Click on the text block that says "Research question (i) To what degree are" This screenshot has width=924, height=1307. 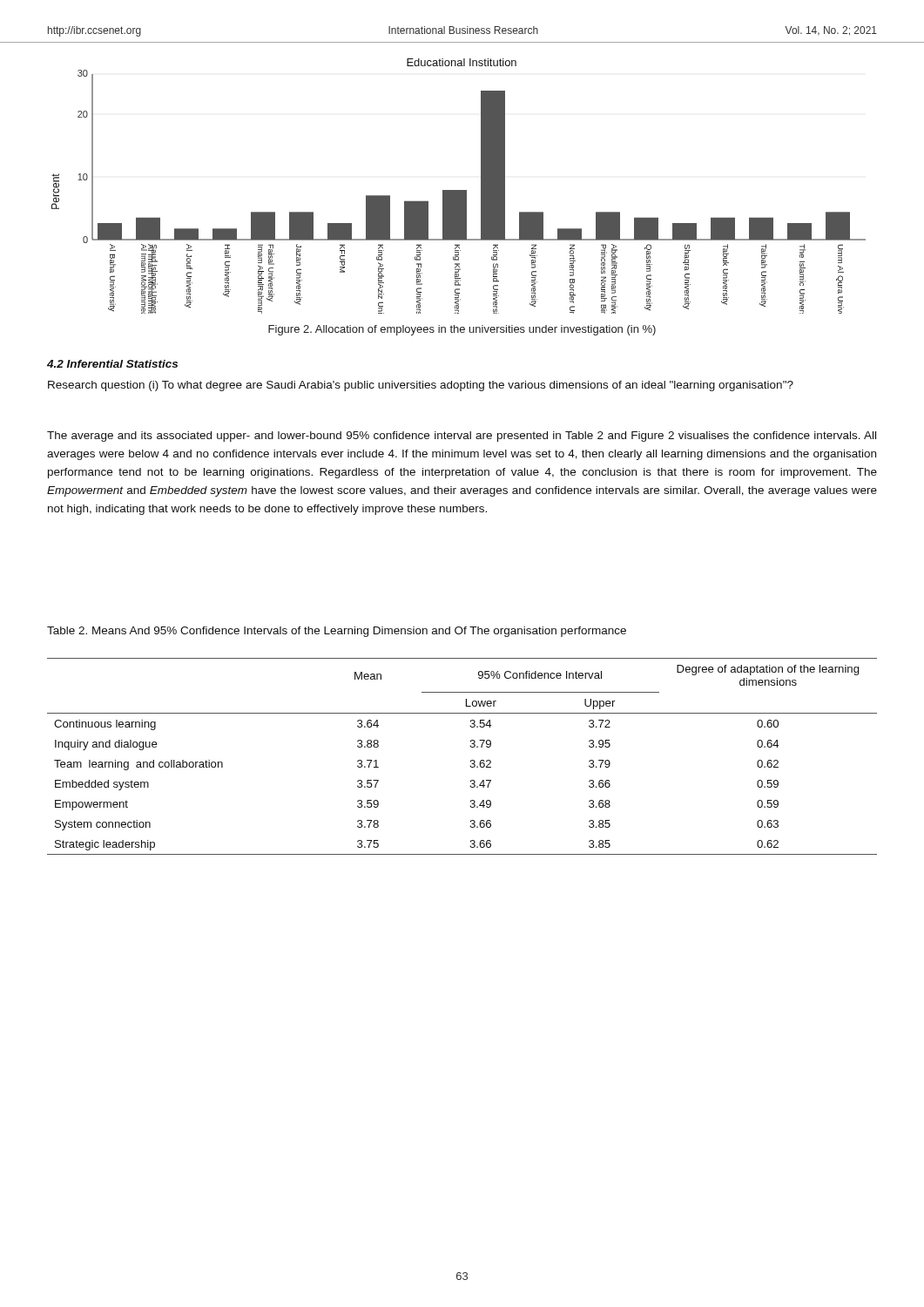pos(420,385)
